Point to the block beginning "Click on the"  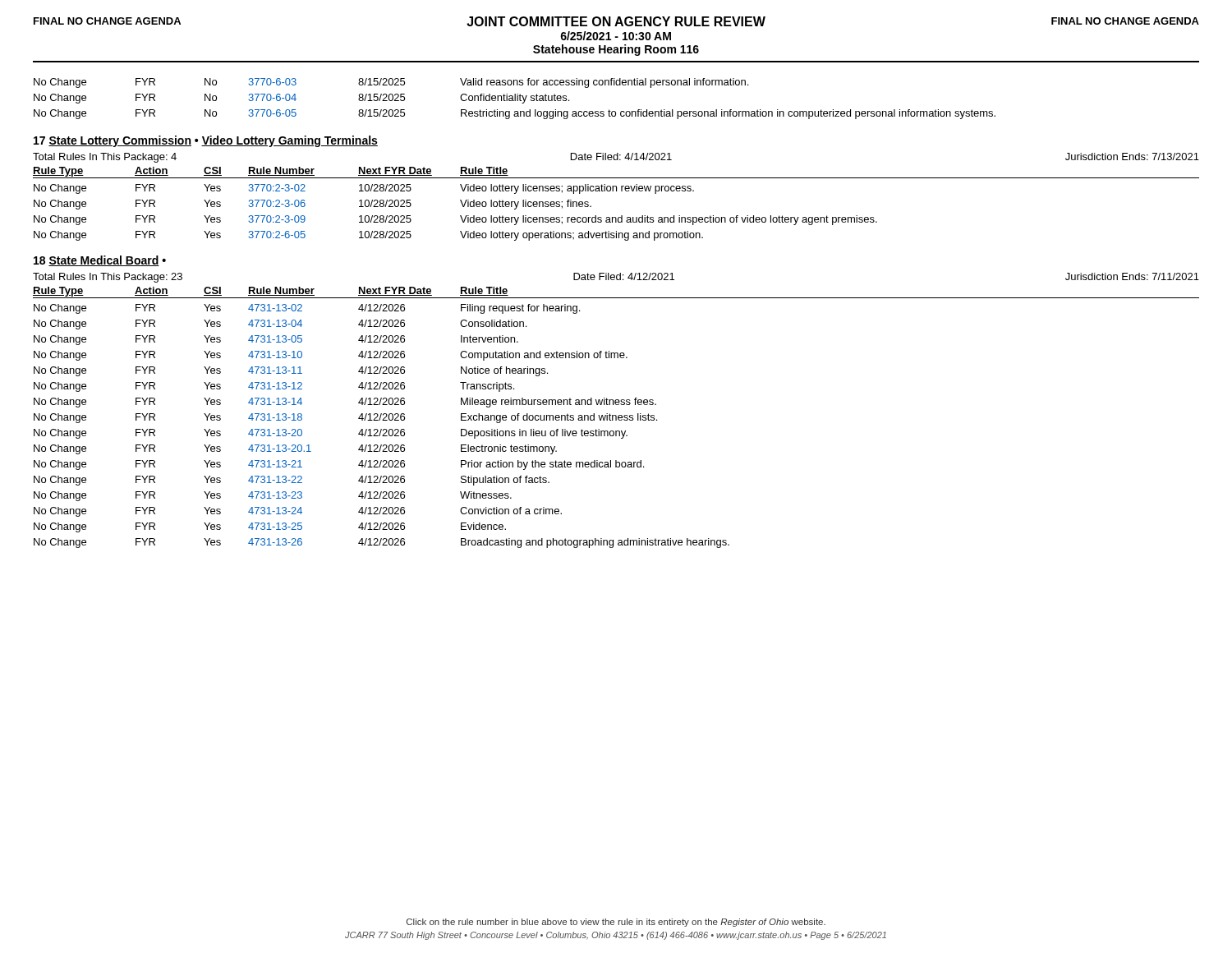616,922
